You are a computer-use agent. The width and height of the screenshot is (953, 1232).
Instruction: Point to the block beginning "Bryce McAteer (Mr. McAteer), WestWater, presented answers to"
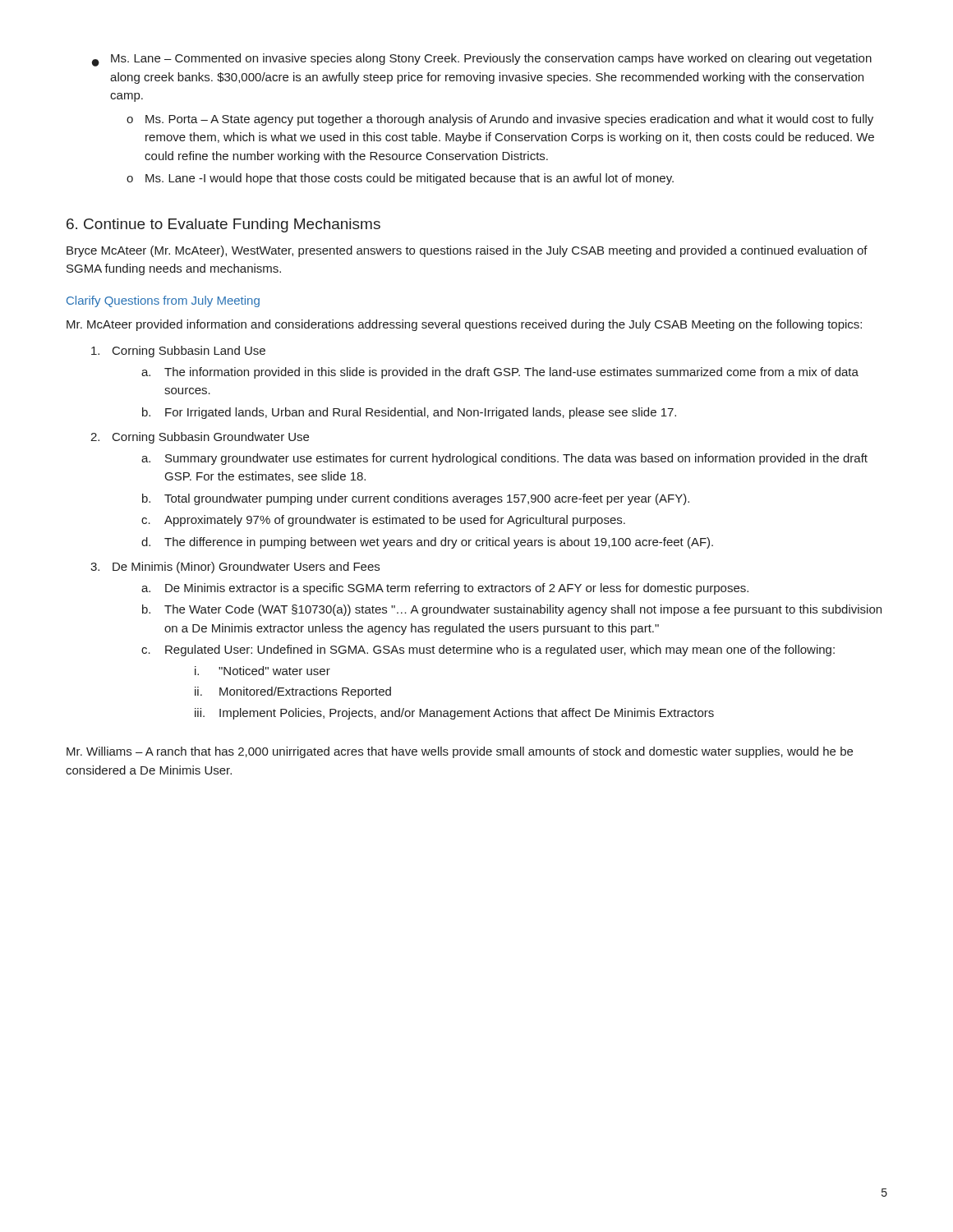tap(466, 259)
